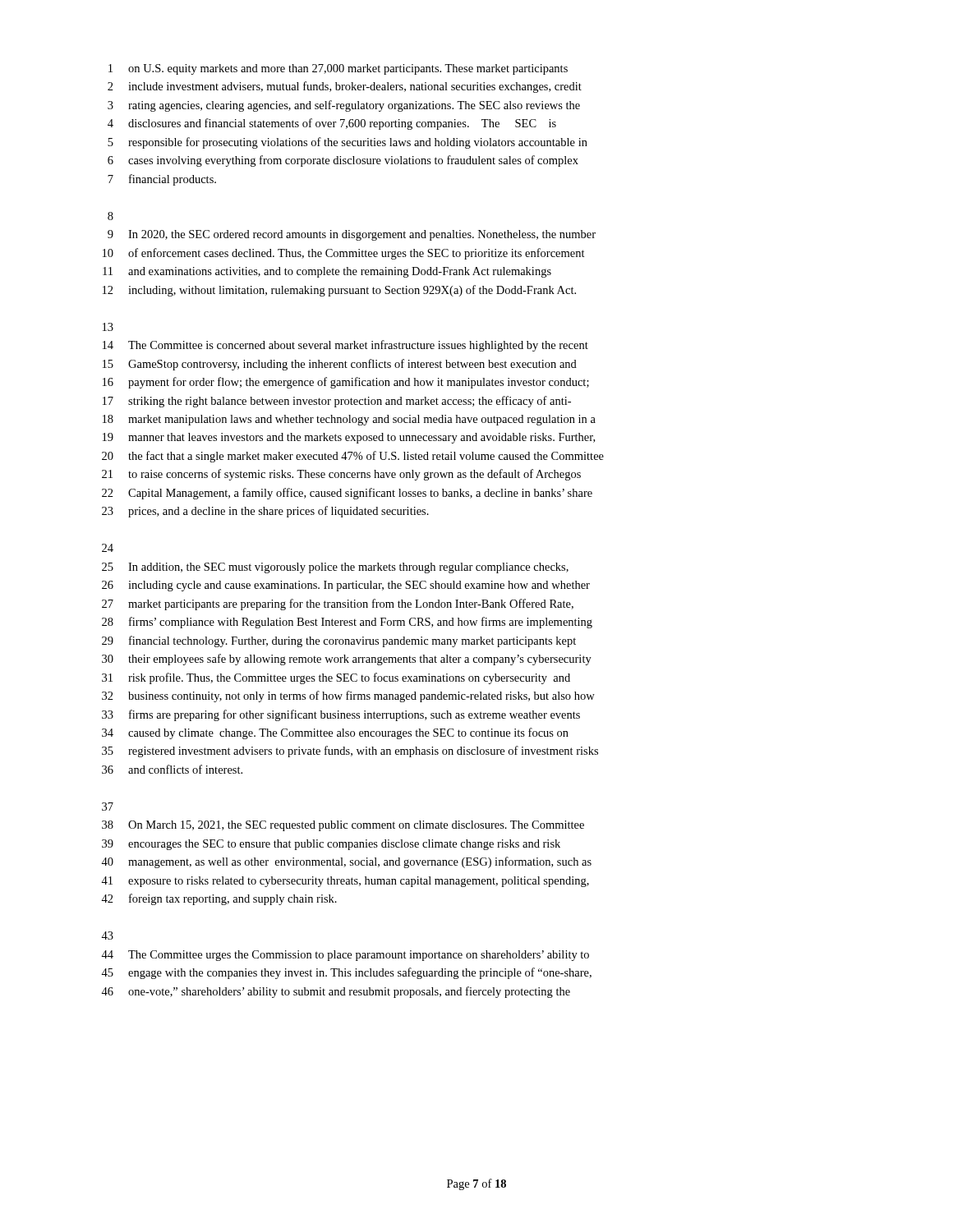This screenshot has height=1232, width=953.
Task: Locate the block of text that opens with "18 market manipulation"
Action: pos(476,419)
